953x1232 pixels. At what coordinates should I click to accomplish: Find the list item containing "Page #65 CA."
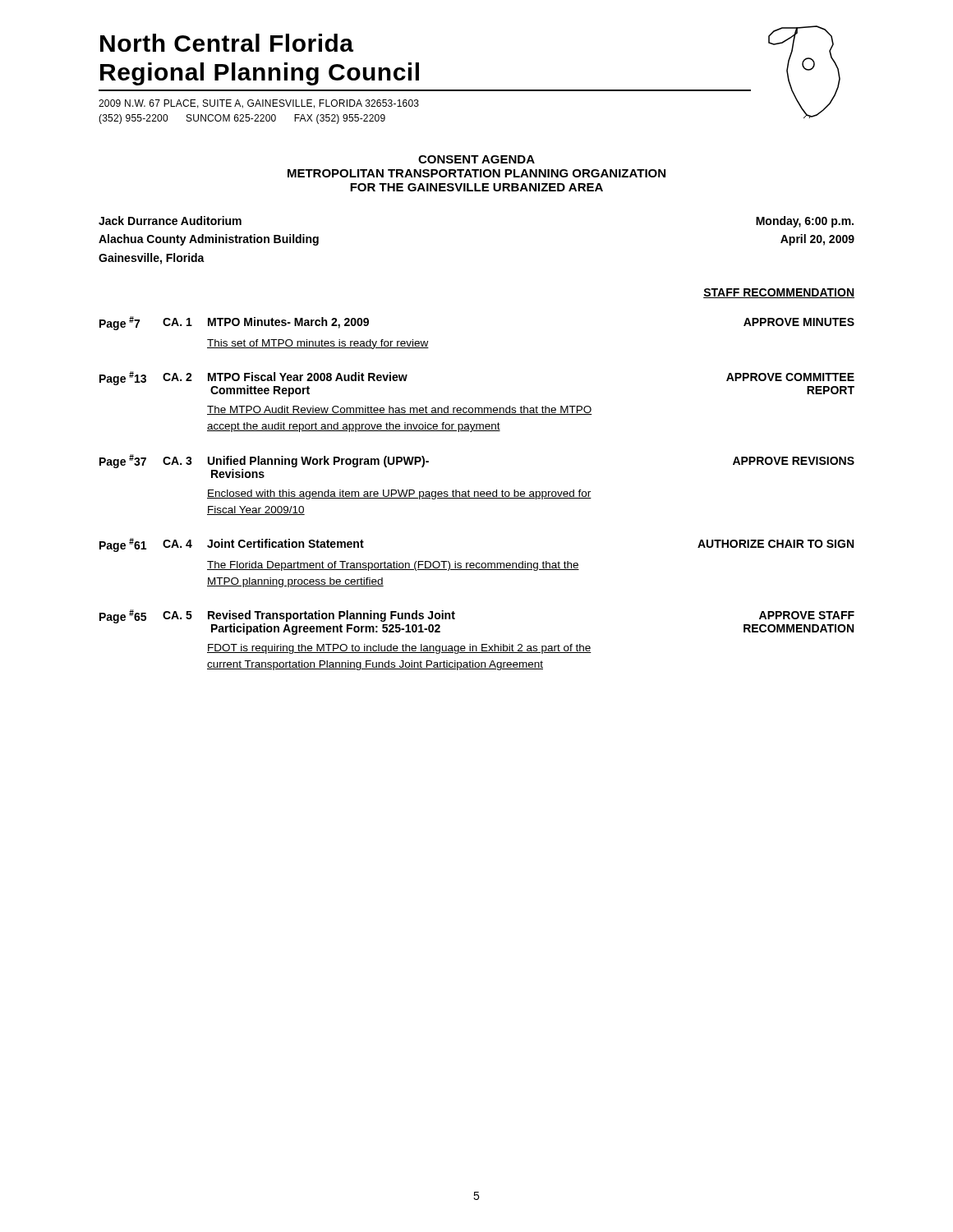476,641
